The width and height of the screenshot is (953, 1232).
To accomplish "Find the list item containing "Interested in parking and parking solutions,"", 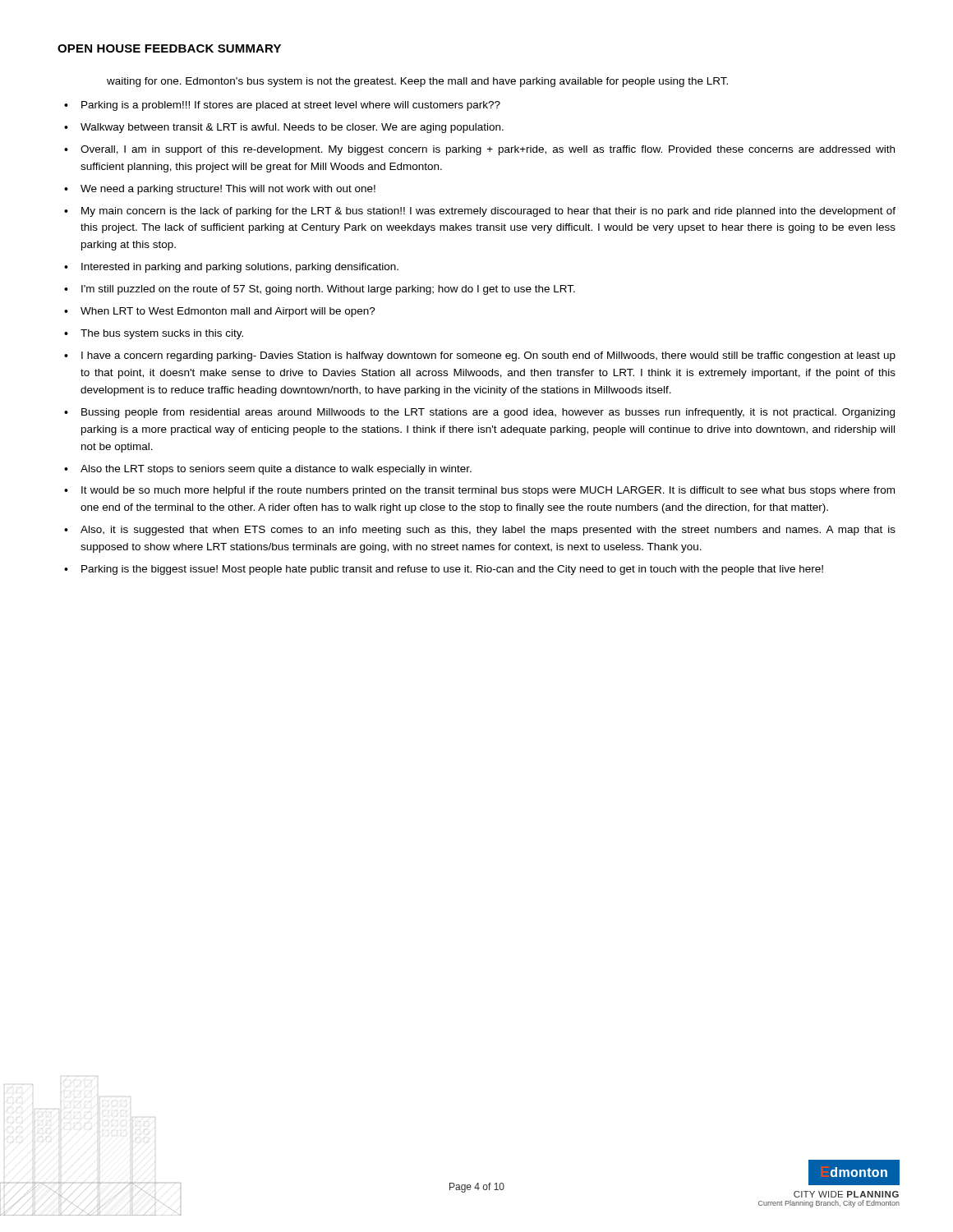I will click(x=240, y=267).
